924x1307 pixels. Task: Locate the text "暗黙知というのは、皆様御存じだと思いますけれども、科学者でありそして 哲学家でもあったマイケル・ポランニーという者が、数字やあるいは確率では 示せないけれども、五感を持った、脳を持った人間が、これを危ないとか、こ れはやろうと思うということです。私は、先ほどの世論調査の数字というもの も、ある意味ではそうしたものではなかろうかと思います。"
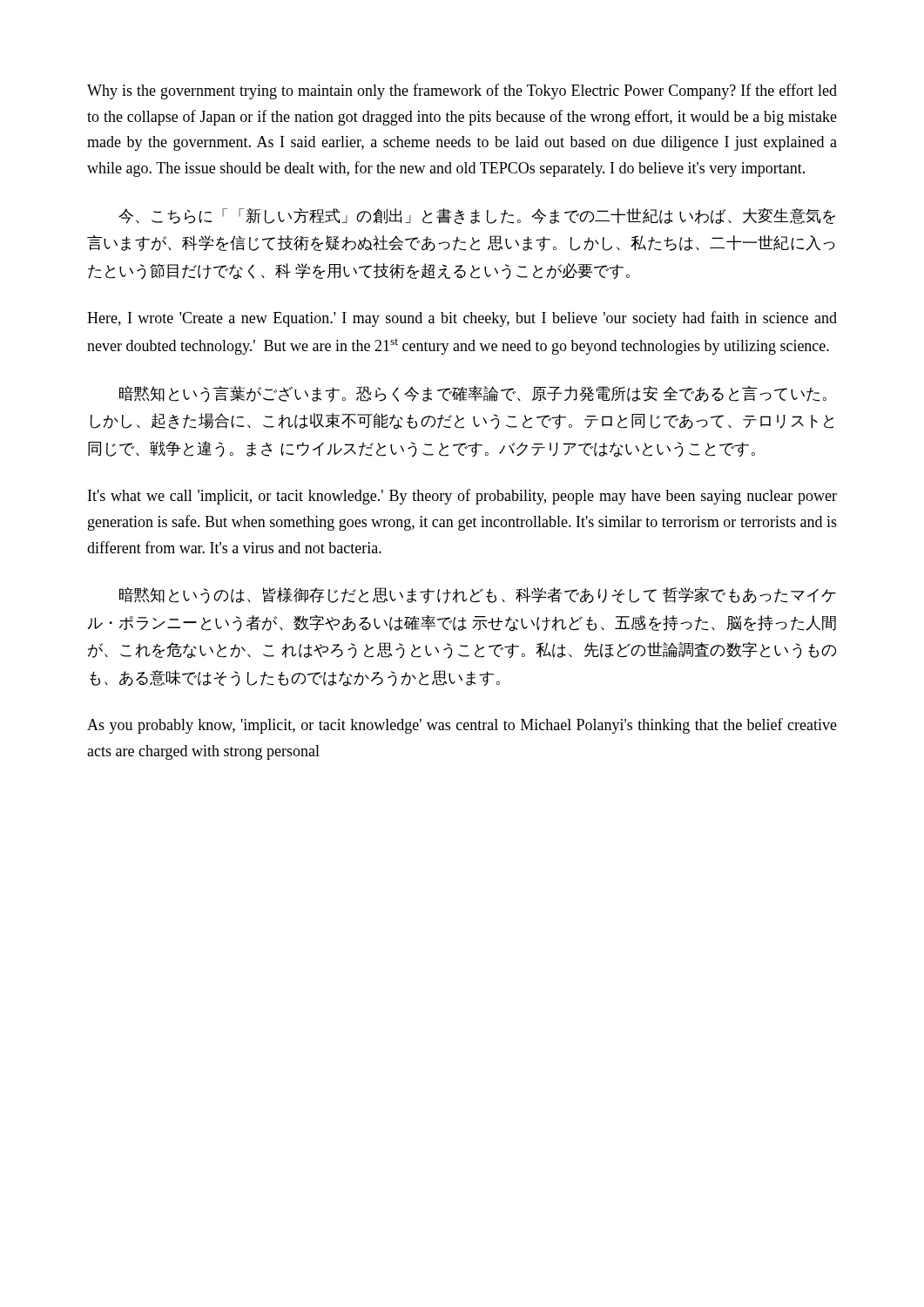click(462, 636)
